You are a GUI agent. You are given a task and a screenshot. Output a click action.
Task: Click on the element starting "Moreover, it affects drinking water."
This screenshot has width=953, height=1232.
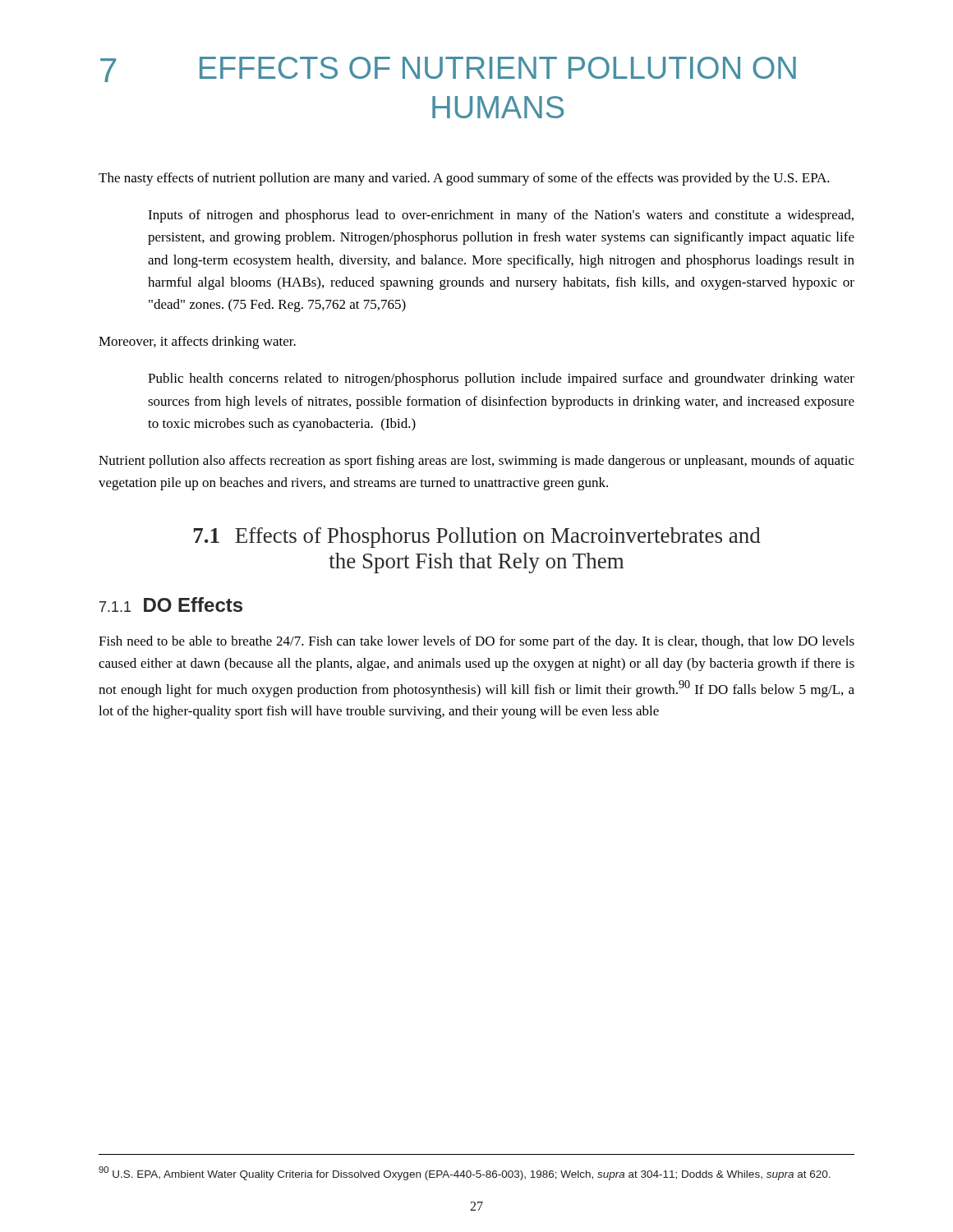(x=197, y=341)
